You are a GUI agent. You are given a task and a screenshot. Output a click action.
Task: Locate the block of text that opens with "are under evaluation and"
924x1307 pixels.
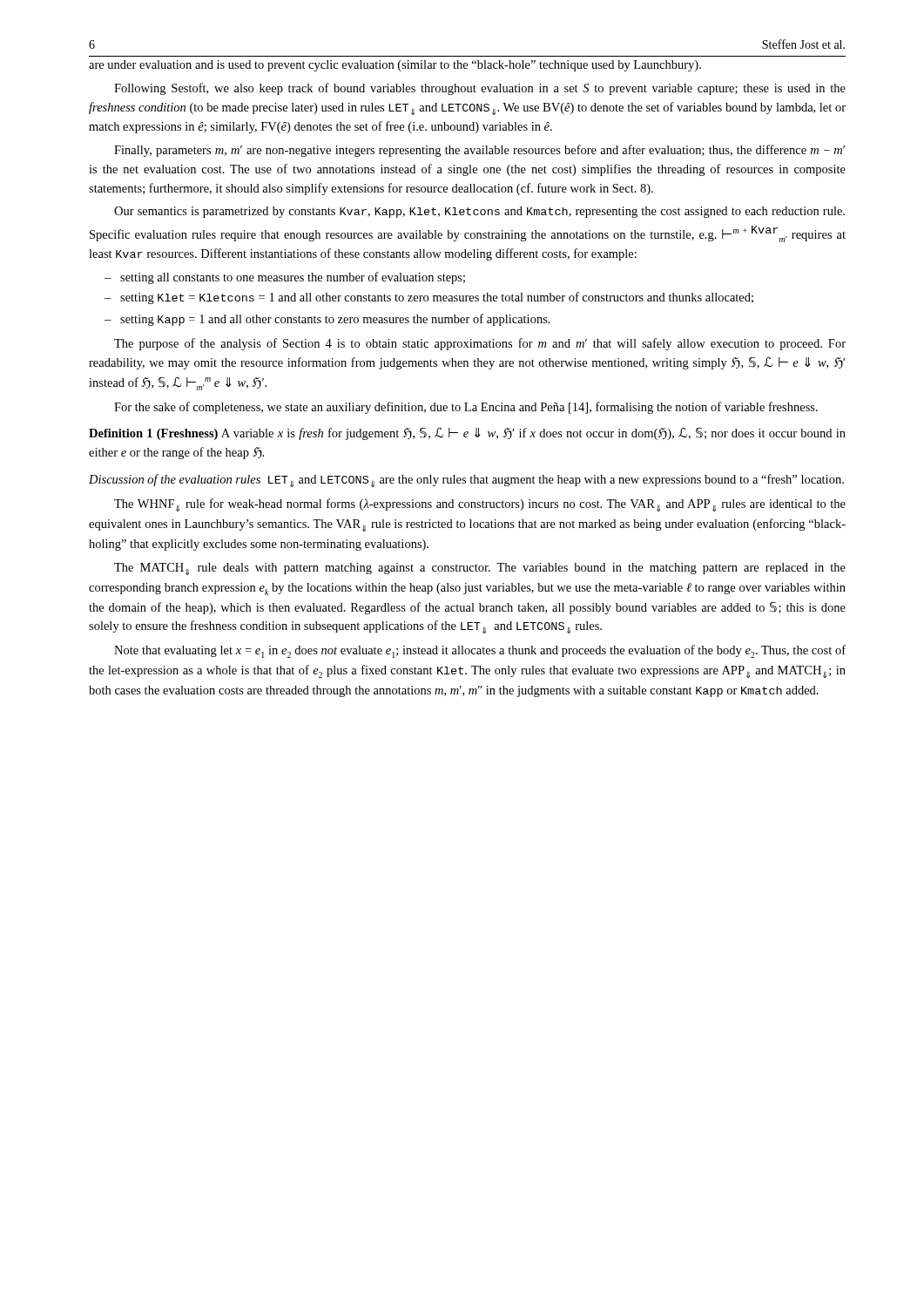point(467,65)
